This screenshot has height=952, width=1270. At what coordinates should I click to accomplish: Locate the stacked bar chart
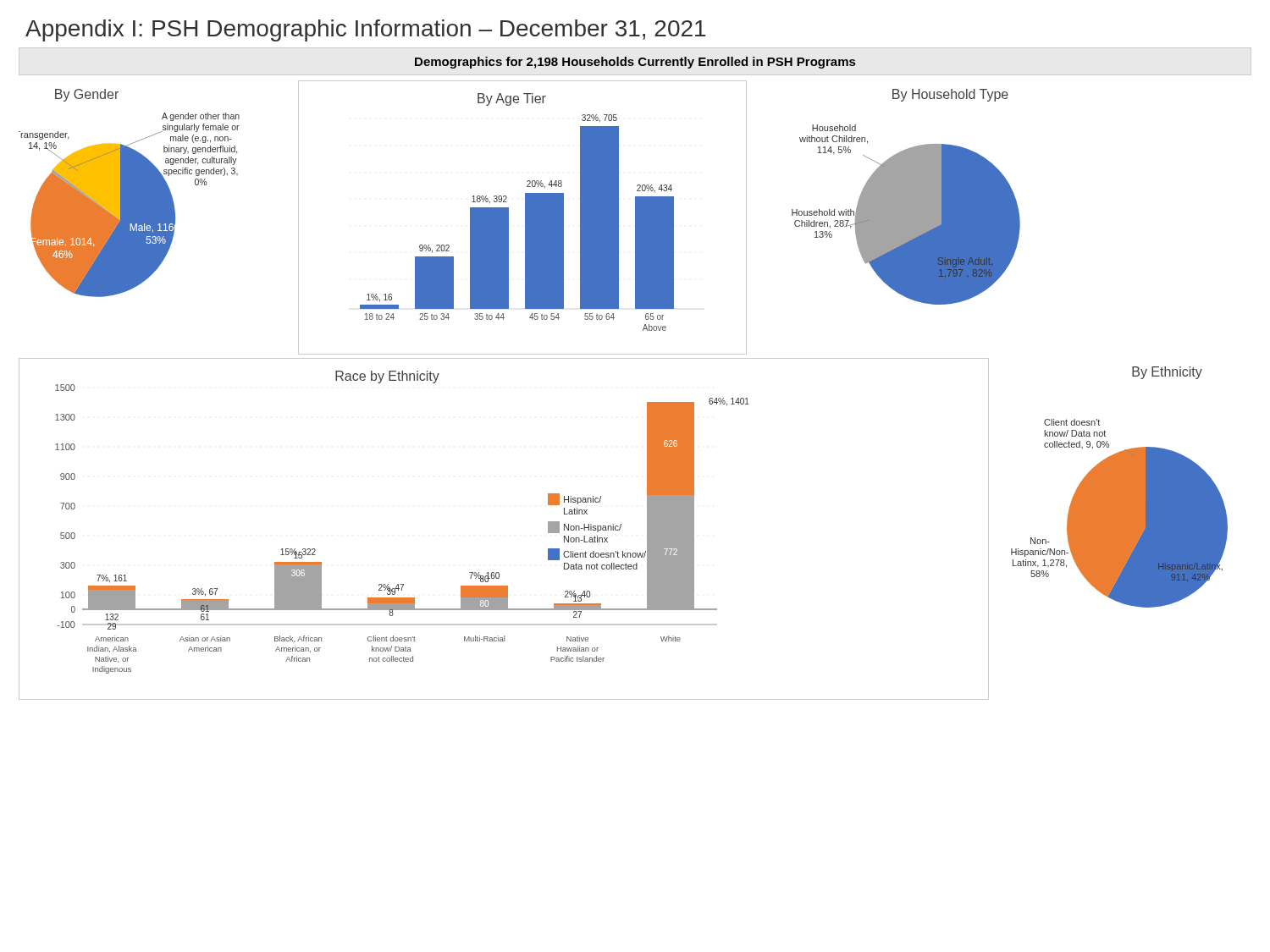pyautogui.click(x=504, y=529)
